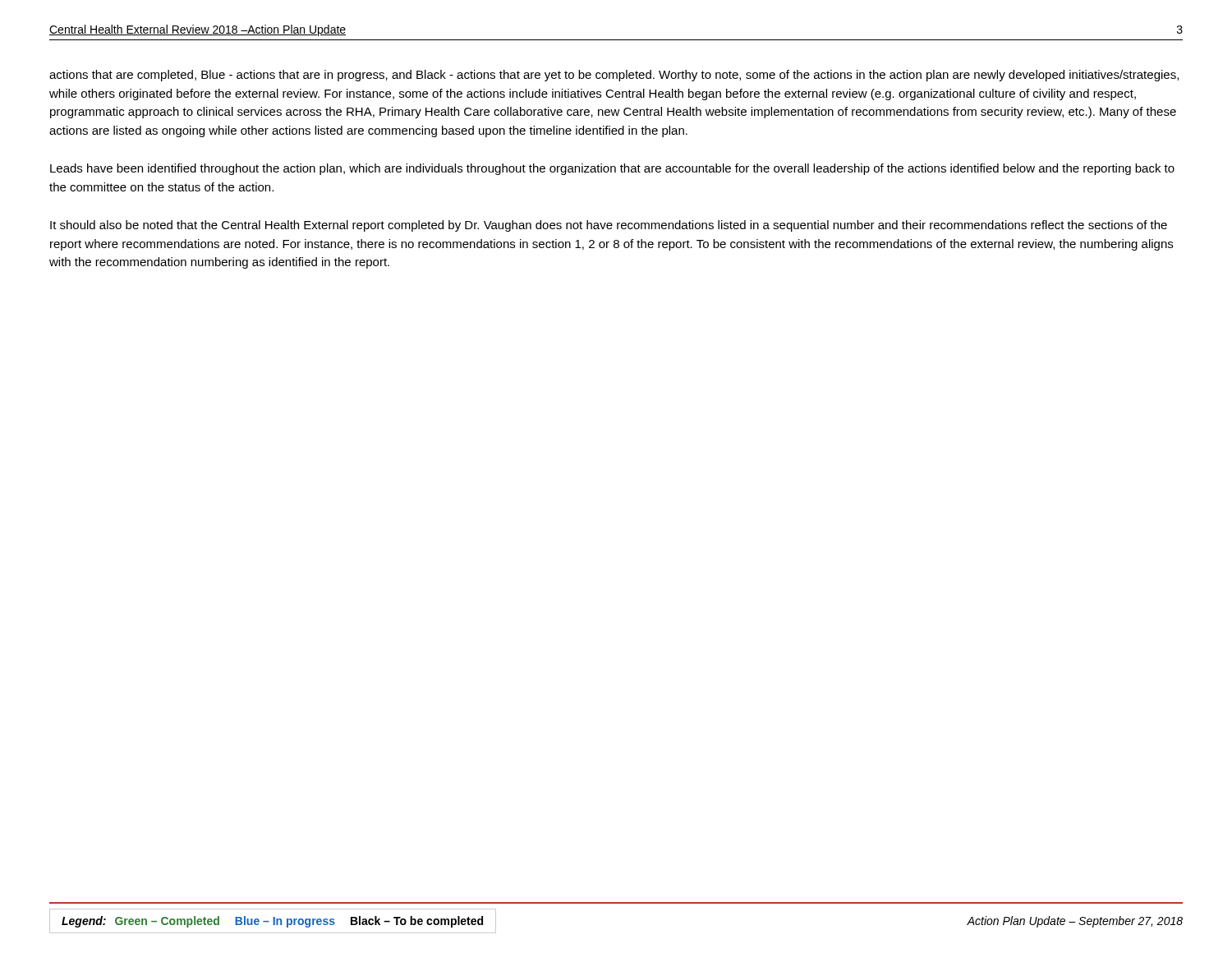Where is the passage that starts "actions that are completed,"?

click(615, 102)
